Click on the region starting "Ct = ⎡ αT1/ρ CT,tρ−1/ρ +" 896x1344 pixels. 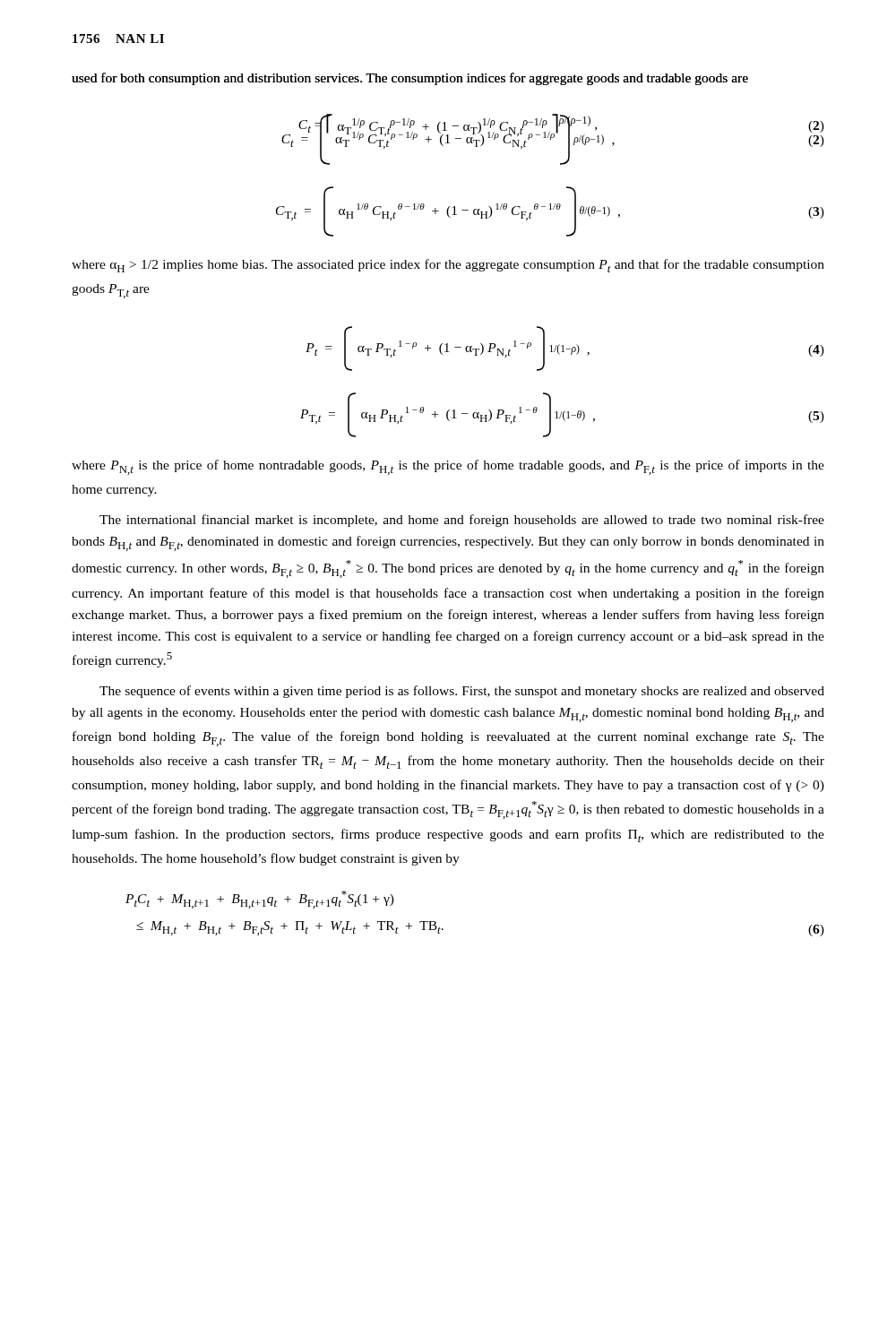click(561, 125)
